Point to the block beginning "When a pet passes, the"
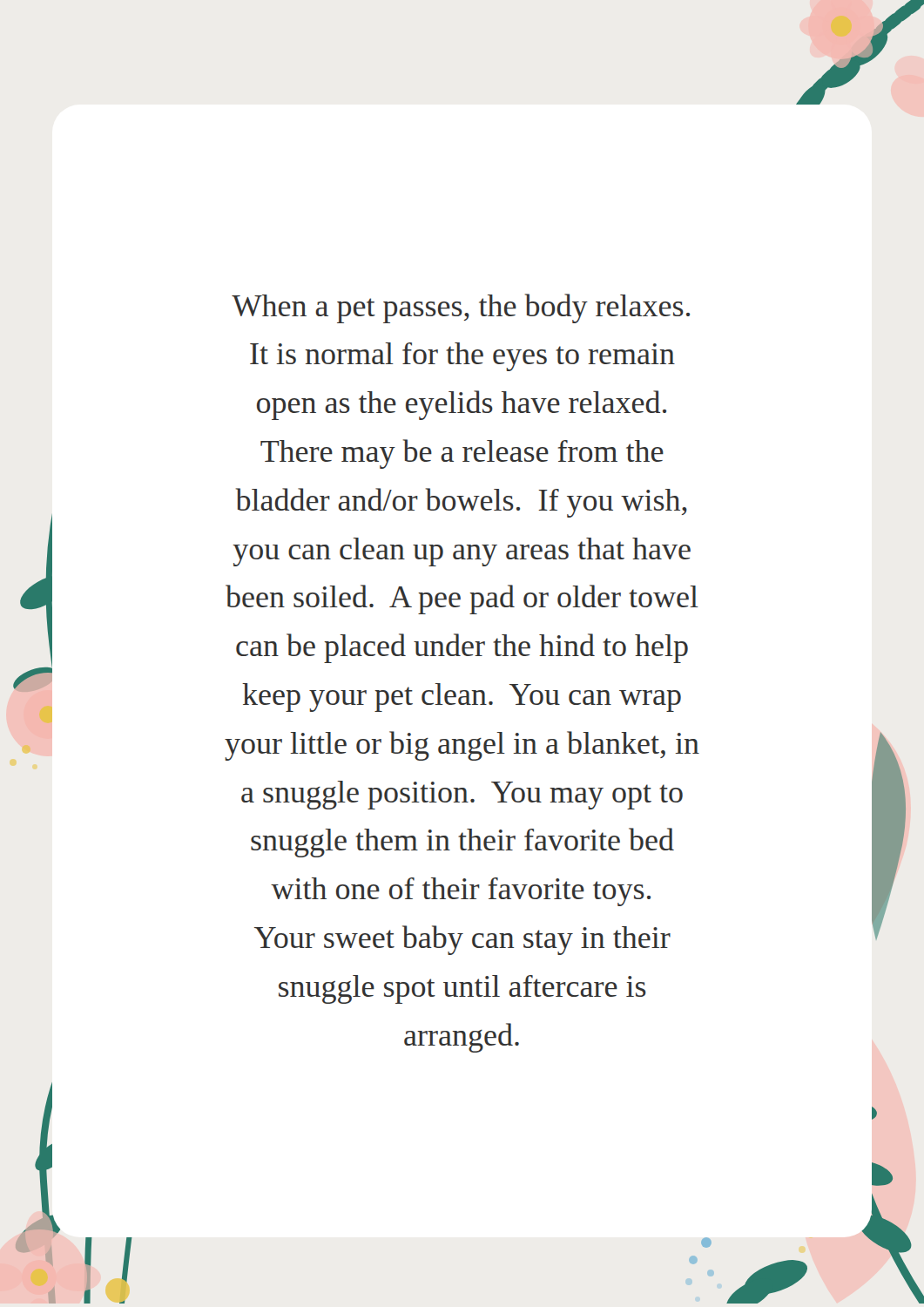924x1307 pixels. pos(462,670)
